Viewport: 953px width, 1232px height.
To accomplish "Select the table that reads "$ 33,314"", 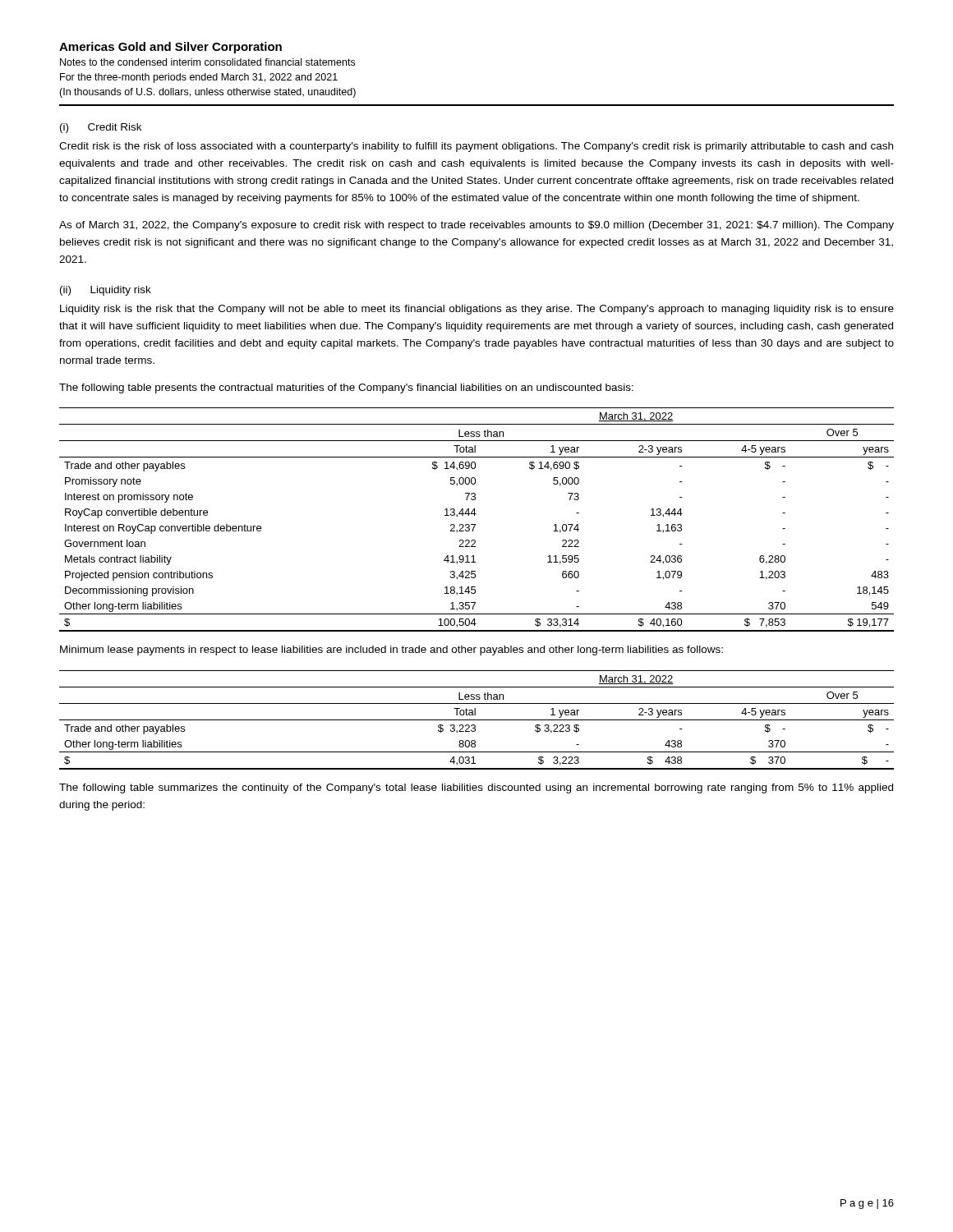I will tap(476, 520).
